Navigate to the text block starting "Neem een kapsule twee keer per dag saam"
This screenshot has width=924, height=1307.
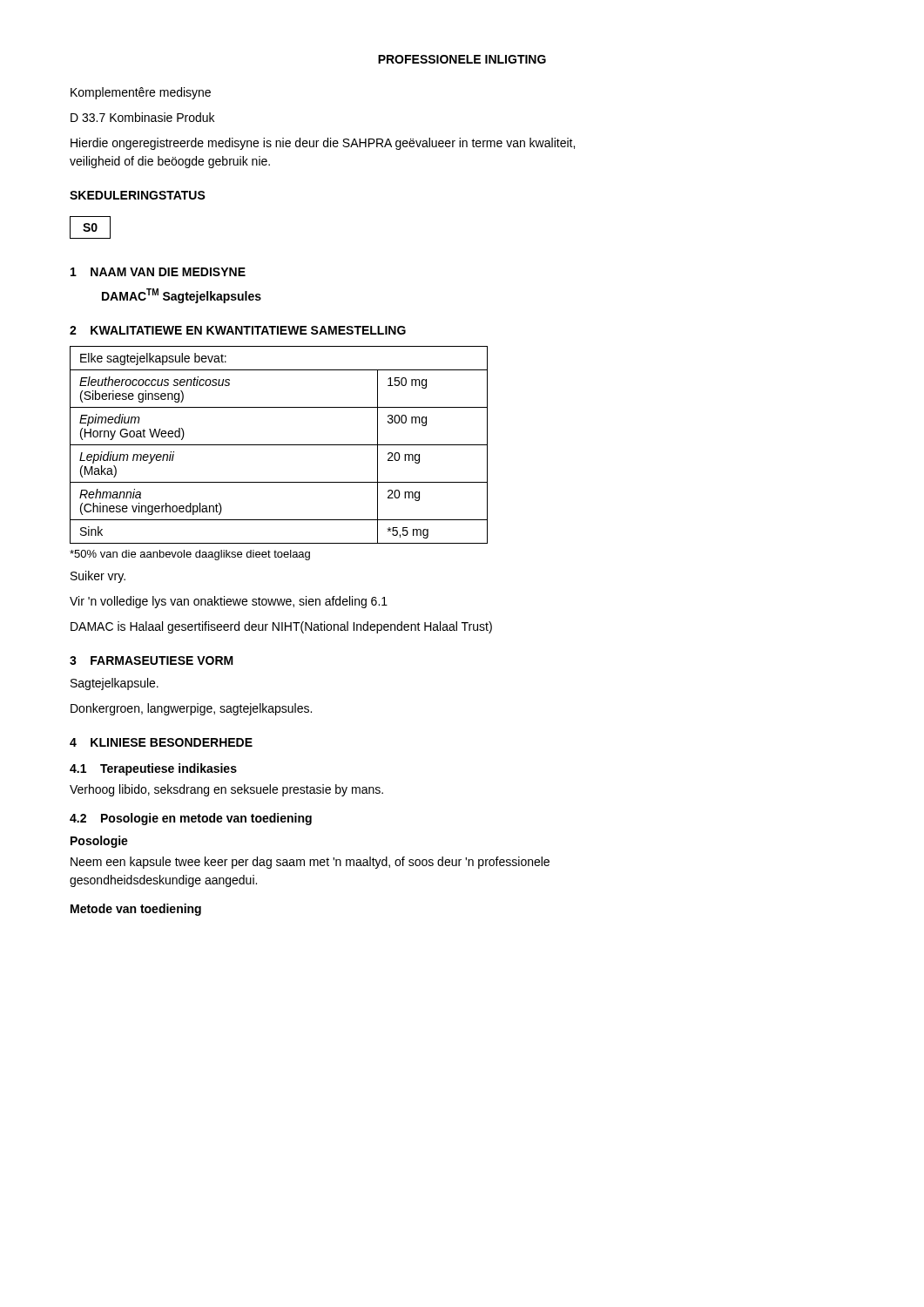310,871
